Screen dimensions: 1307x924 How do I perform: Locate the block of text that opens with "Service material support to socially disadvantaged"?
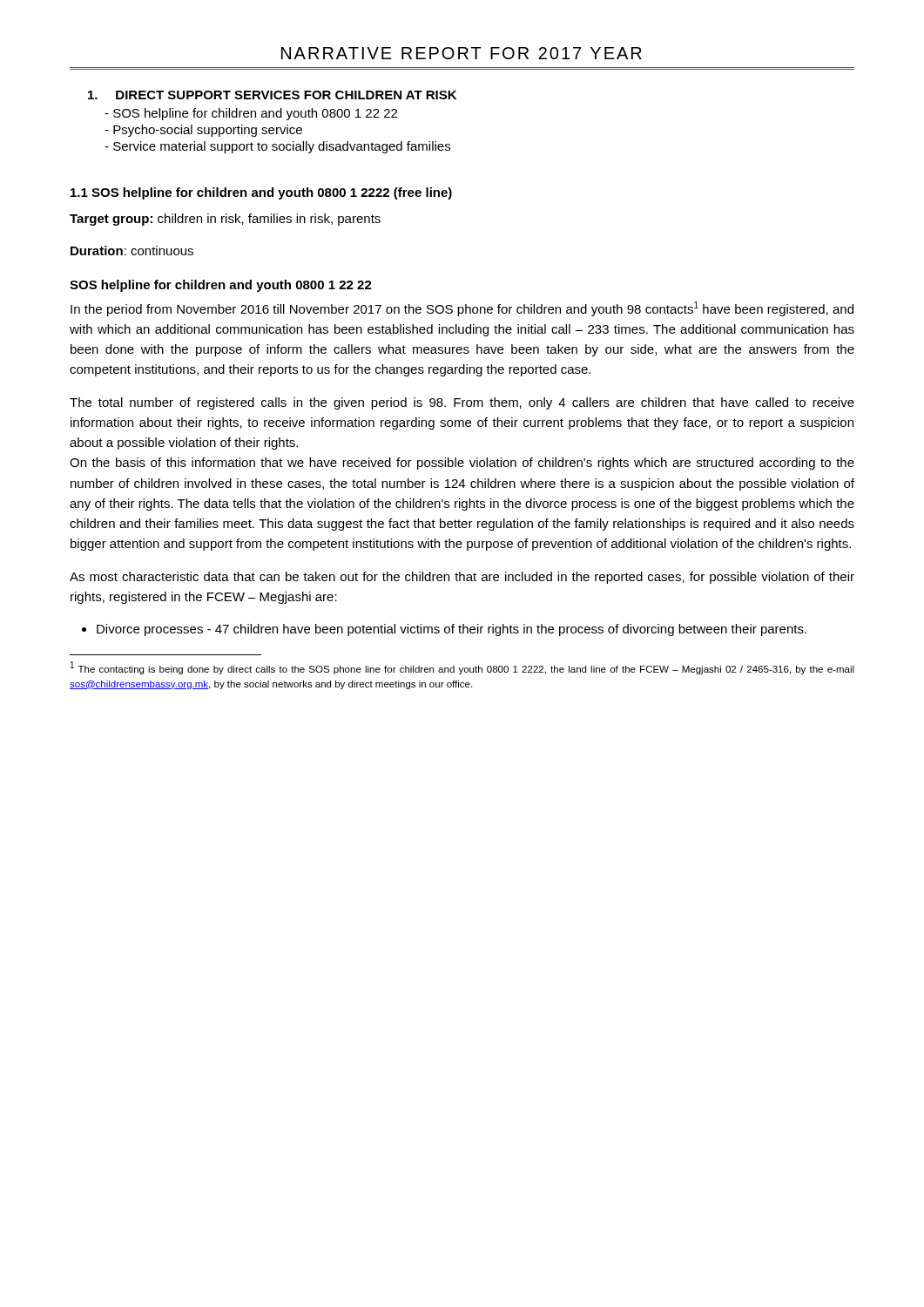coord(282,146)
